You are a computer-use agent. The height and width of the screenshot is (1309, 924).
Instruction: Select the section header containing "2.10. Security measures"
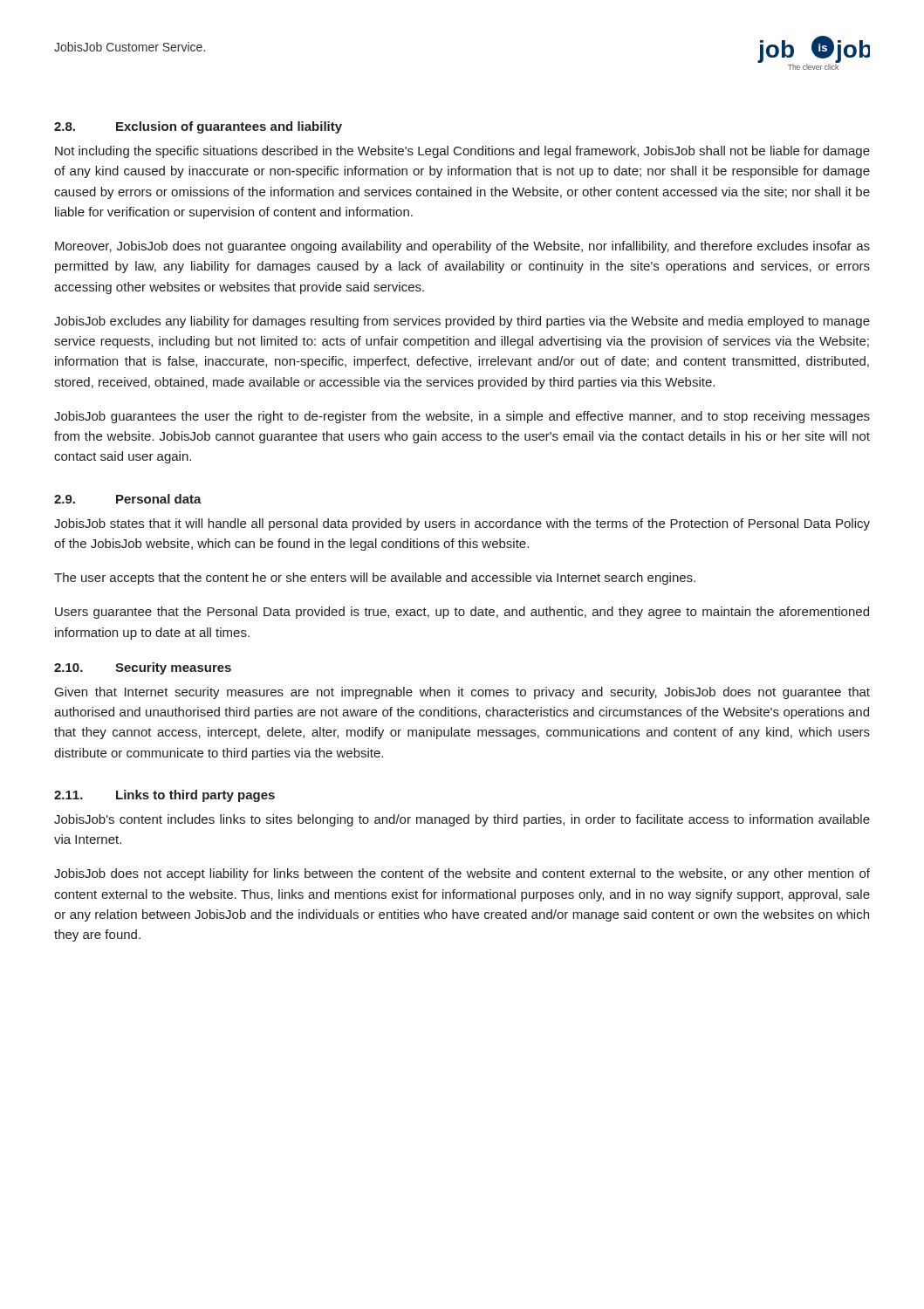(x=143, y=667)
